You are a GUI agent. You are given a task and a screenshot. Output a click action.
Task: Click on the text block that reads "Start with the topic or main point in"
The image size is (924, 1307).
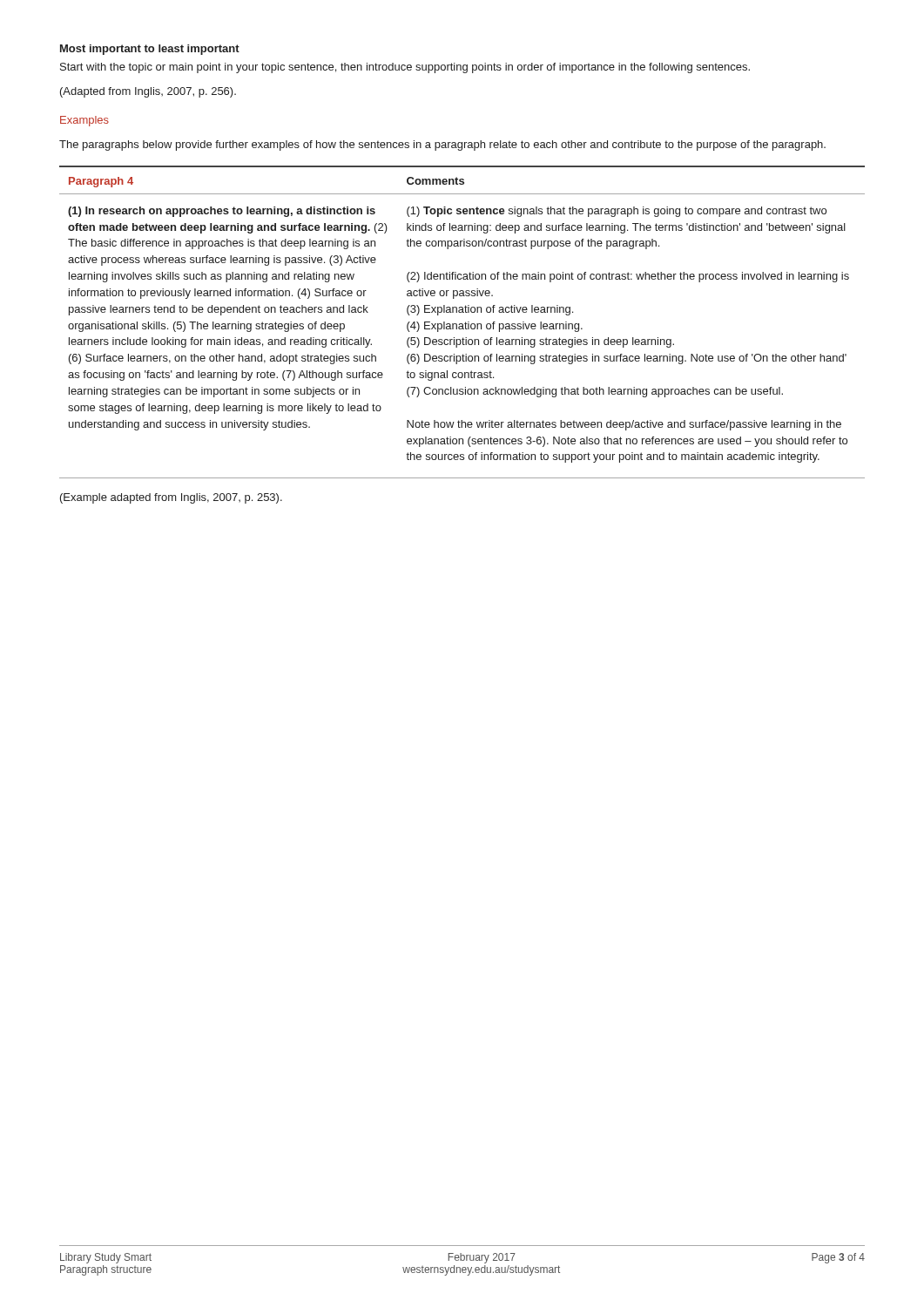(x=405, y=67)
